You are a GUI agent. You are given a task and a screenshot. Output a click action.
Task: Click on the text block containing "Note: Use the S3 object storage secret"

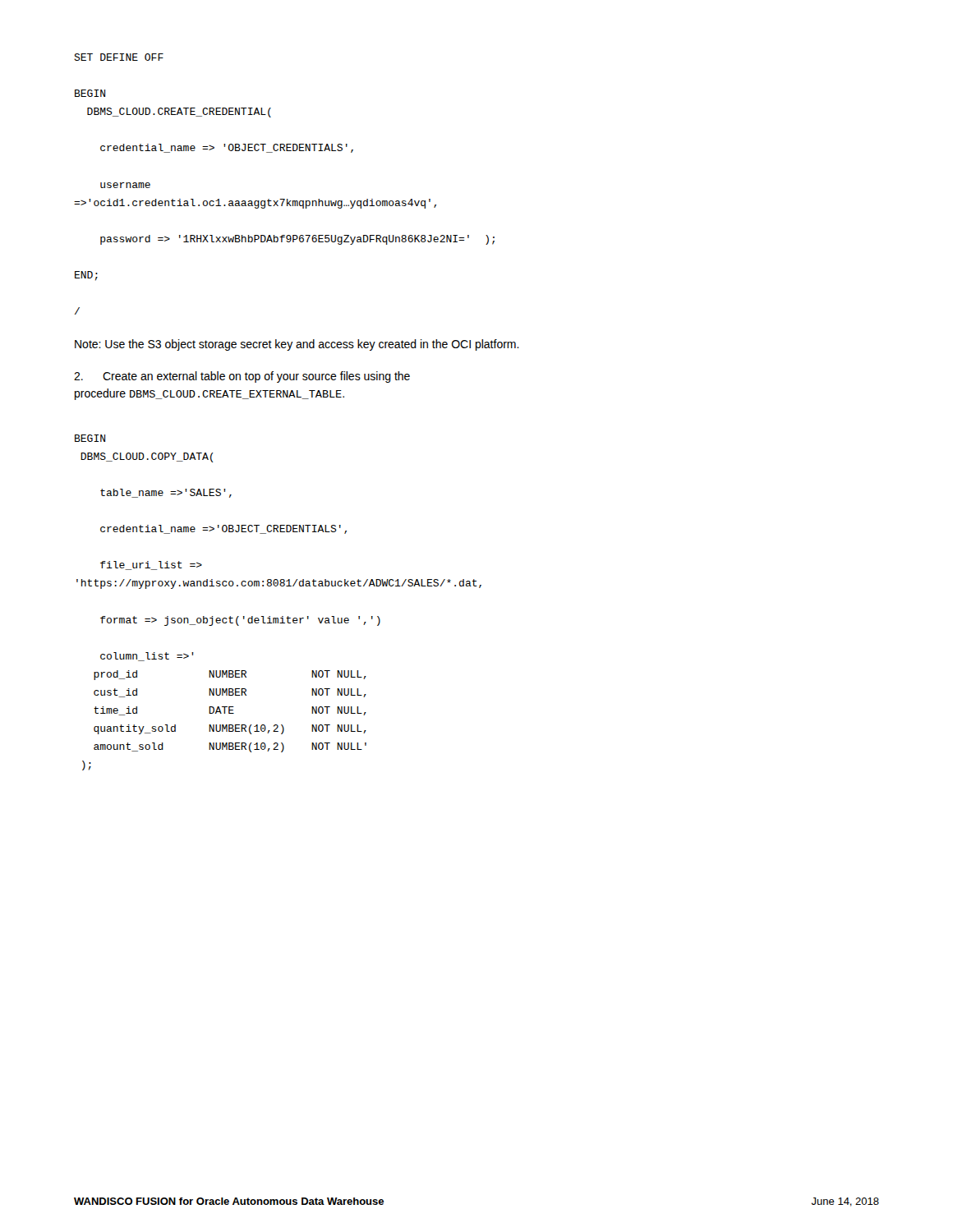click(x=297, y=344)
